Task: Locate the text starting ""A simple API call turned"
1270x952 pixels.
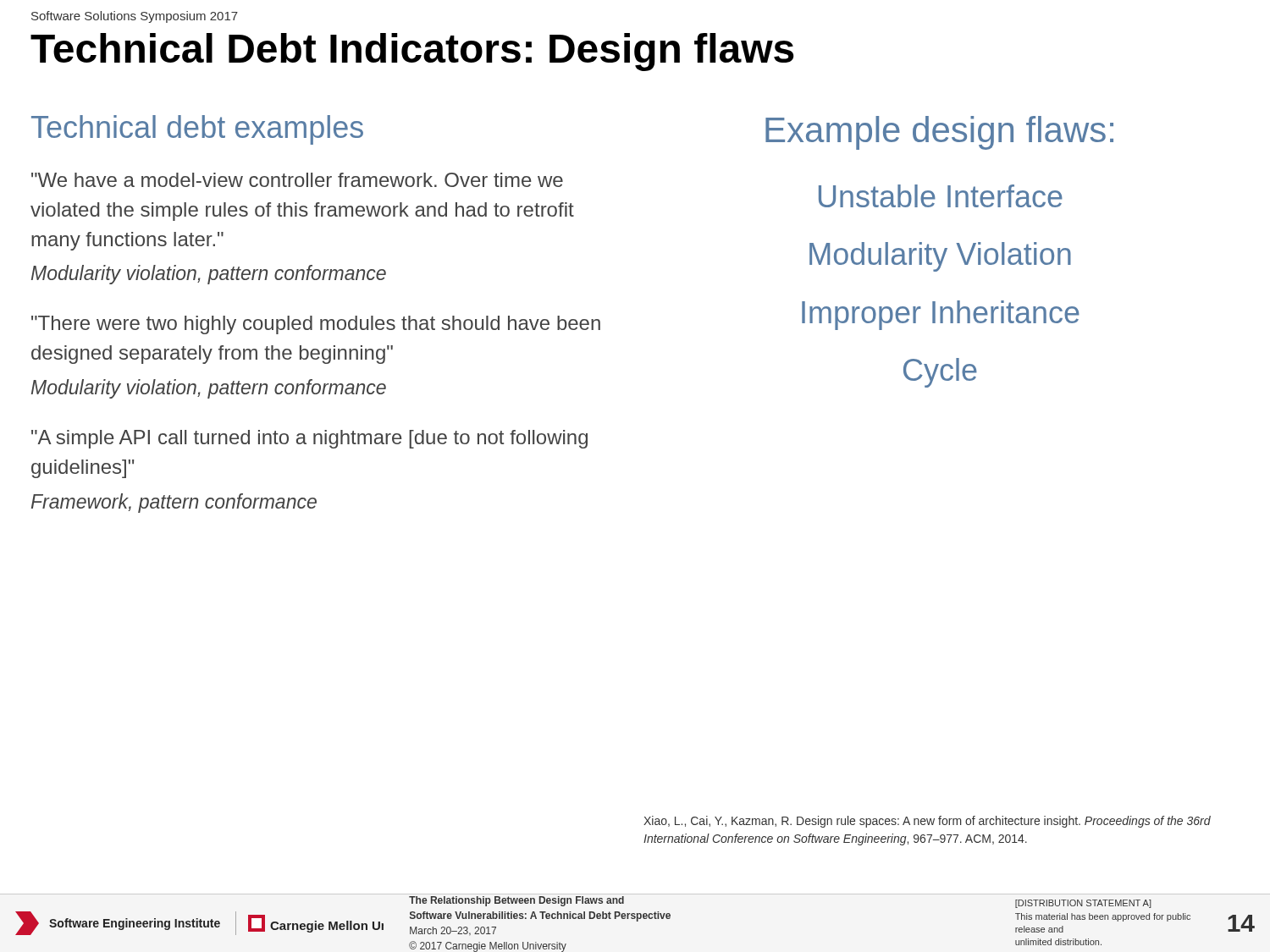Action: pyautogui.click(x=310, y=452)
